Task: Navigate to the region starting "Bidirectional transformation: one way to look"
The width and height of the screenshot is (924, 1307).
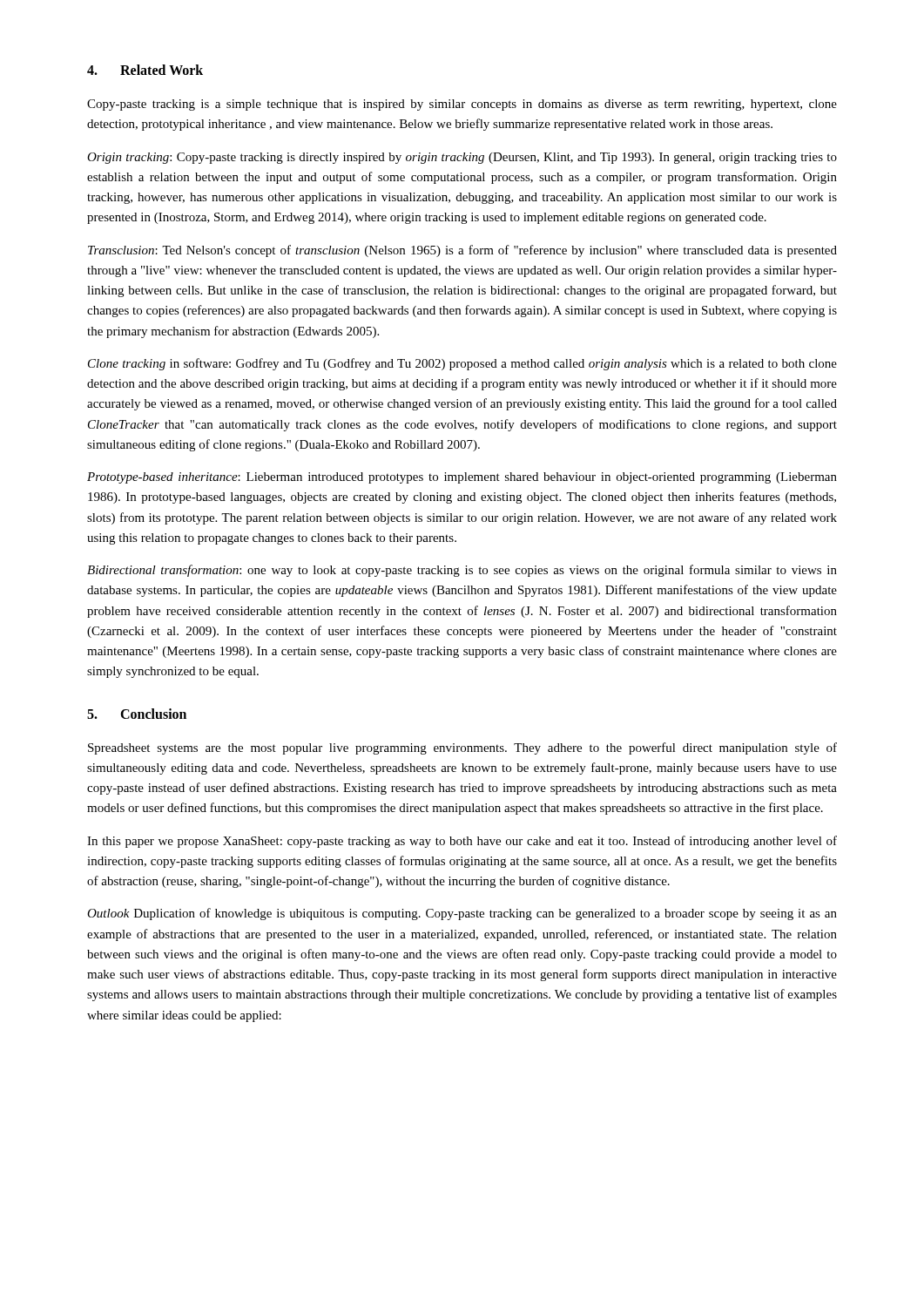Action: pos(462,621)
